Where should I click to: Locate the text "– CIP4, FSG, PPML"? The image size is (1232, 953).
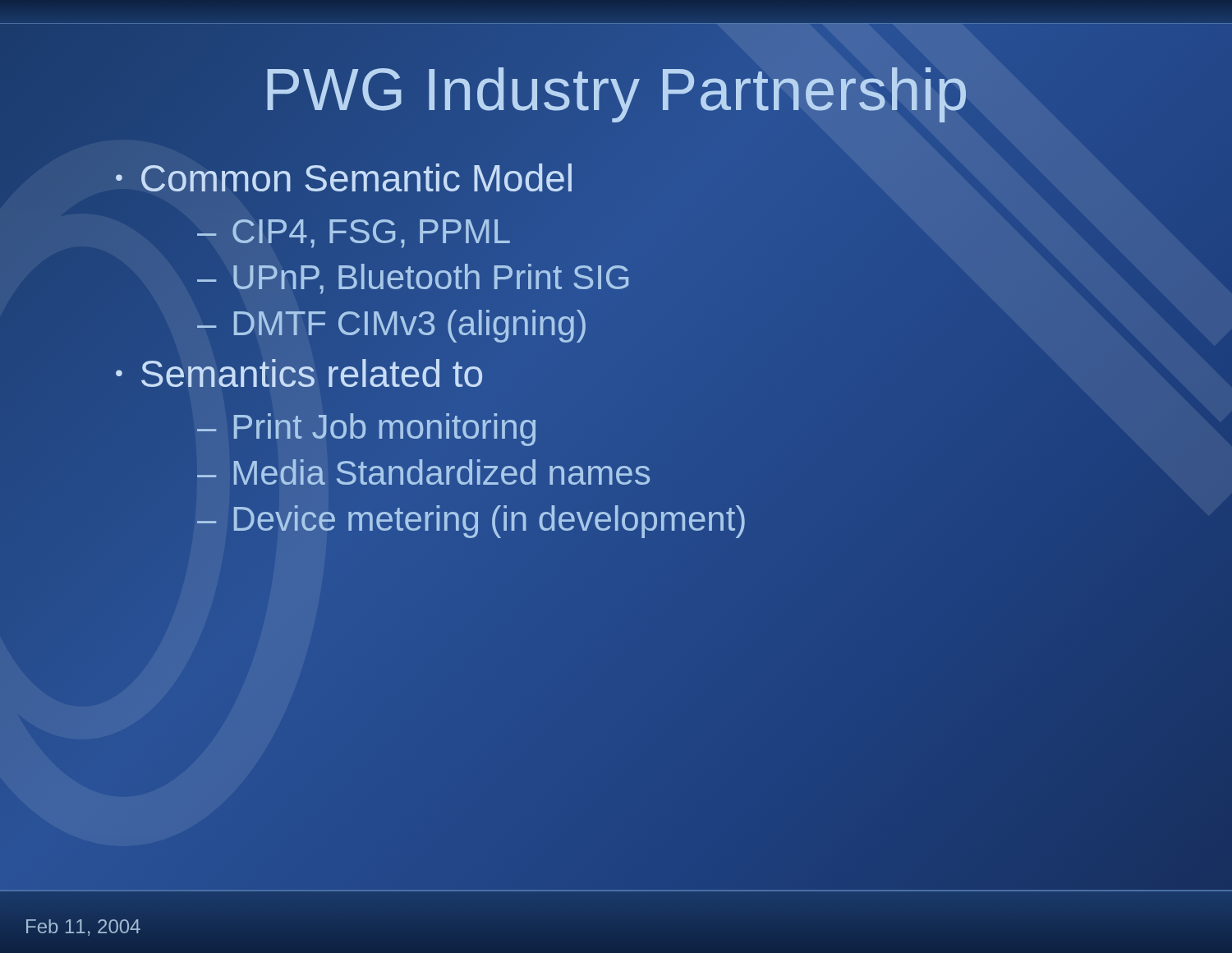(x=354, y=234)
